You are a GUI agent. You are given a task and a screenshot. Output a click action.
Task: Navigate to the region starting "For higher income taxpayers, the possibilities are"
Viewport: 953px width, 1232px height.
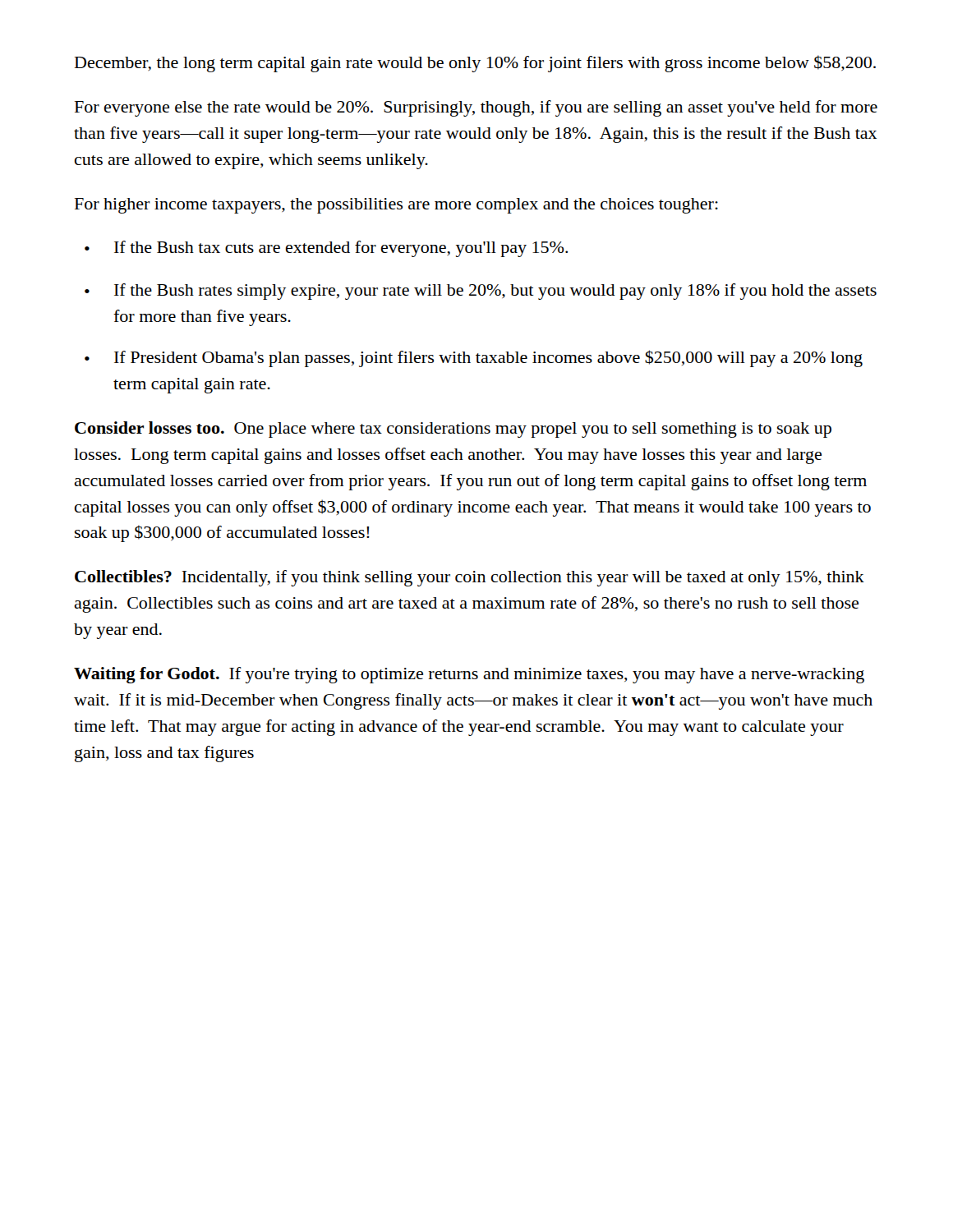pos(396,203)
